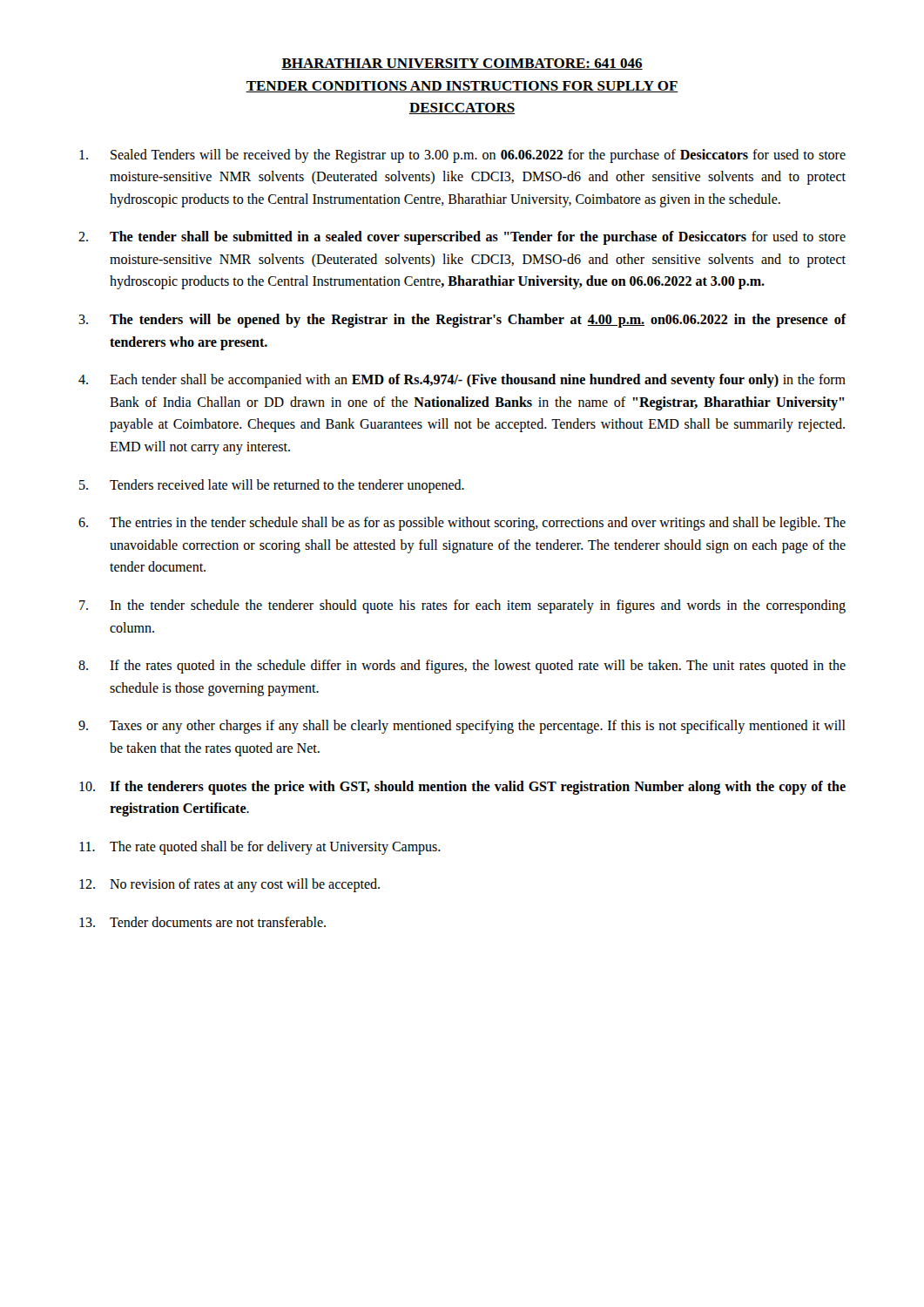Find the block starting "7. In the"

[462, 617]
